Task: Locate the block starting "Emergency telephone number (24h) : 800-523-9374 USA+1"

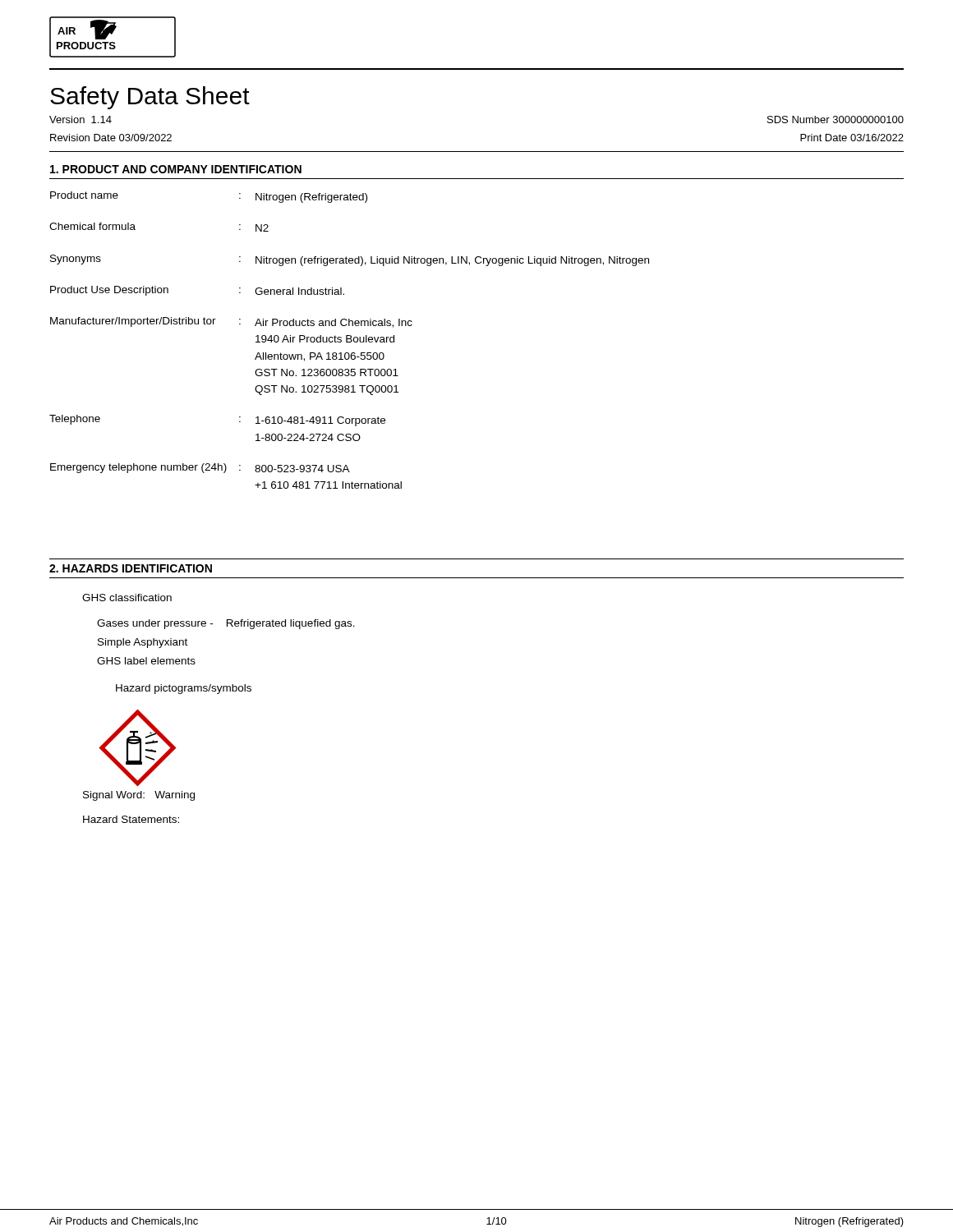Action: [200, 468]
